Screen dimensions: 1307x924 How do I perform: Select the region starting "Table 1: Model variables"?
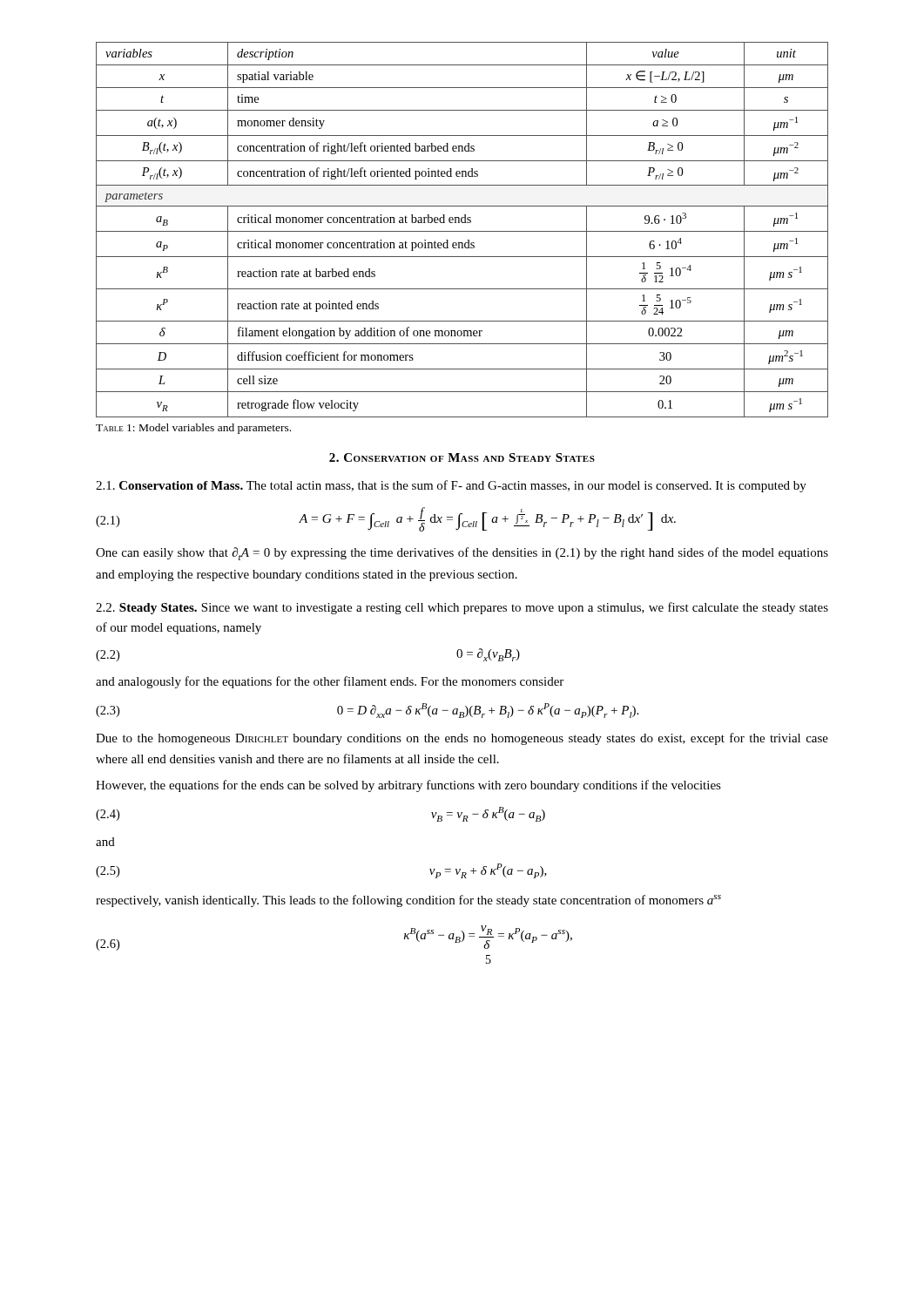[x=194, y=427]
